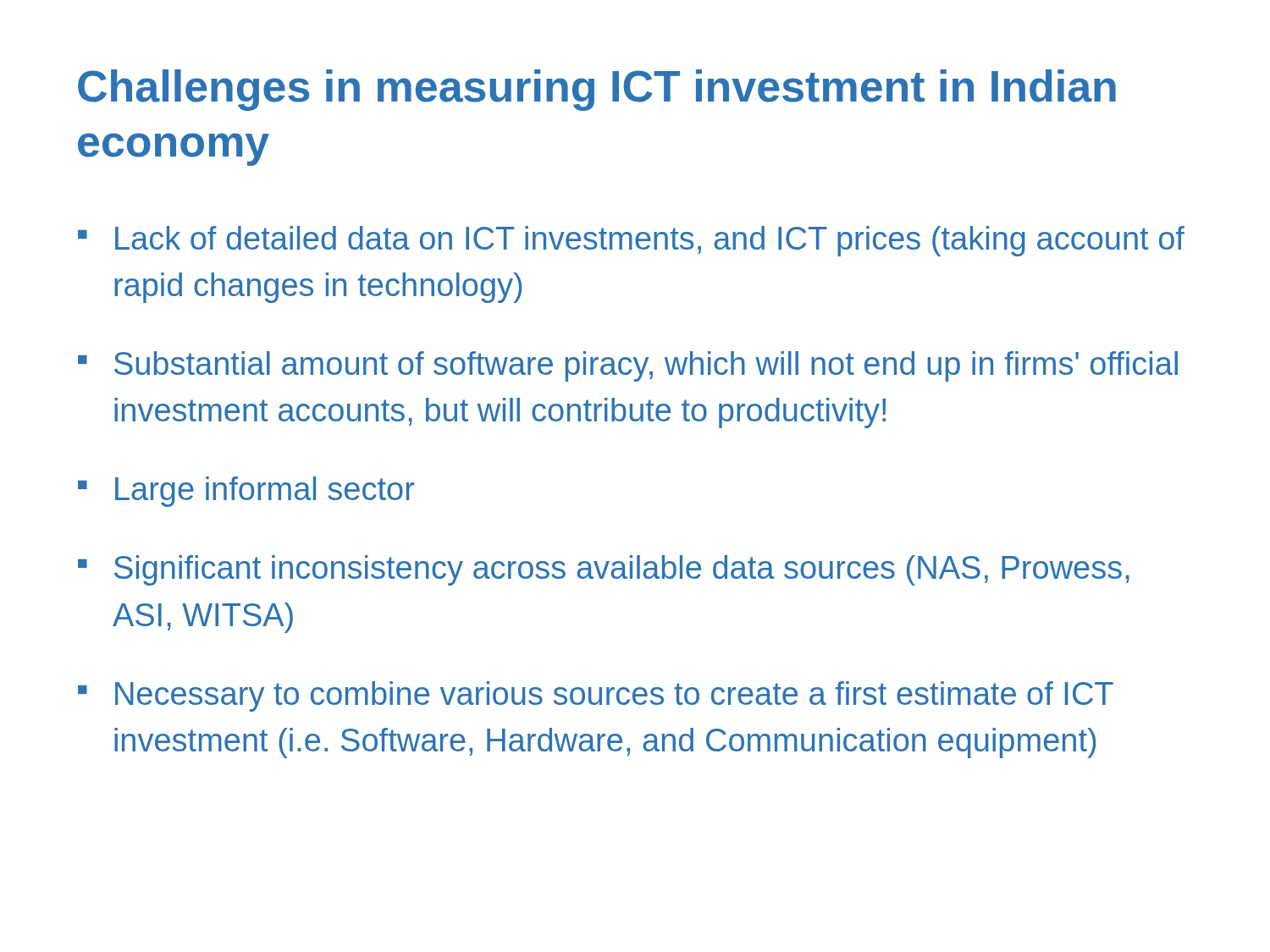This screenshot has width=1270, height=952.
Task: Locate the block starting "▪ Significant inconsistency across"
Action: (x=635, y=592)
